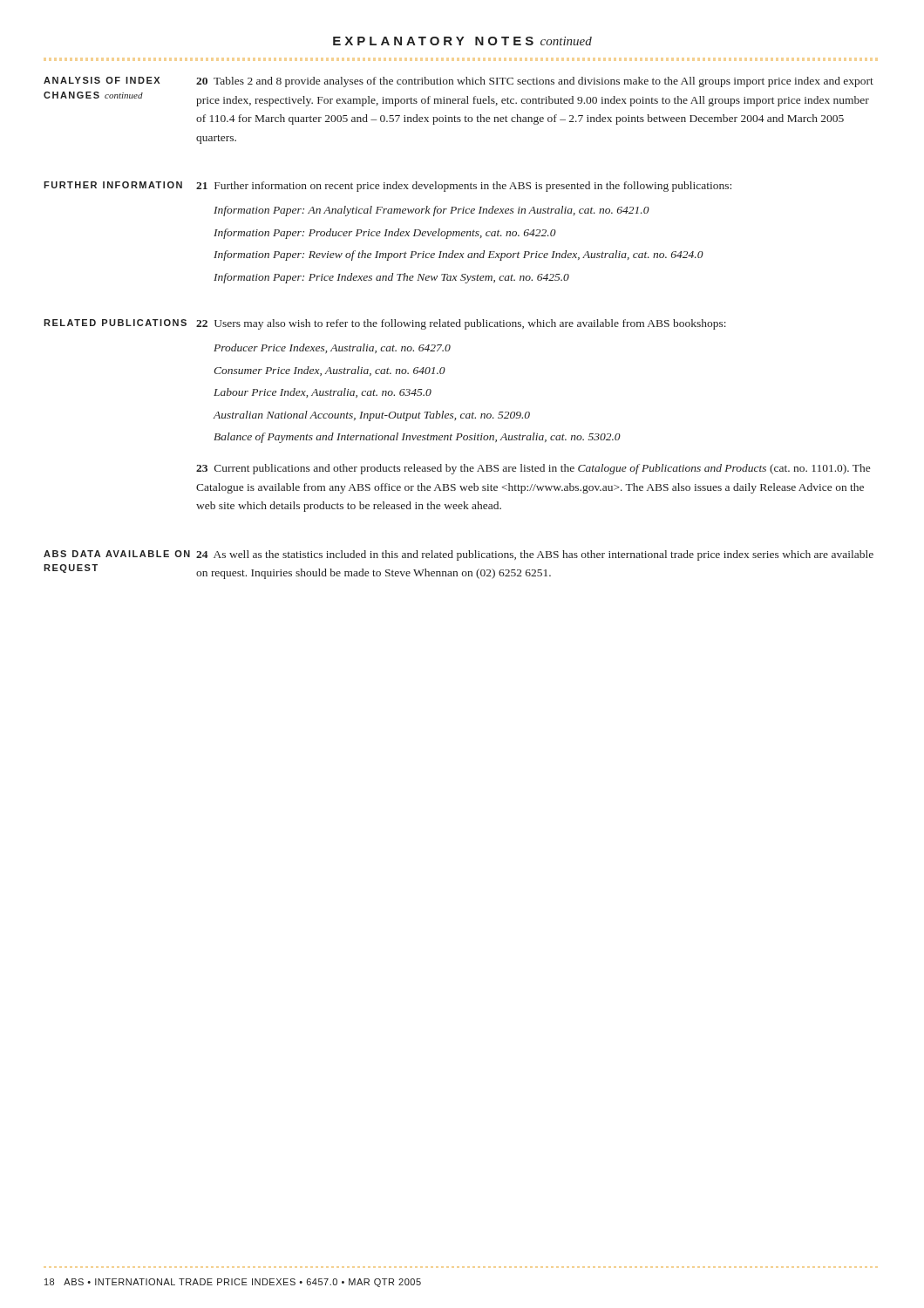Find "RELATED PUBLICATIONS" on this page
The height and width of the screenshot is (1308, 924).
(x=116, y=323)
